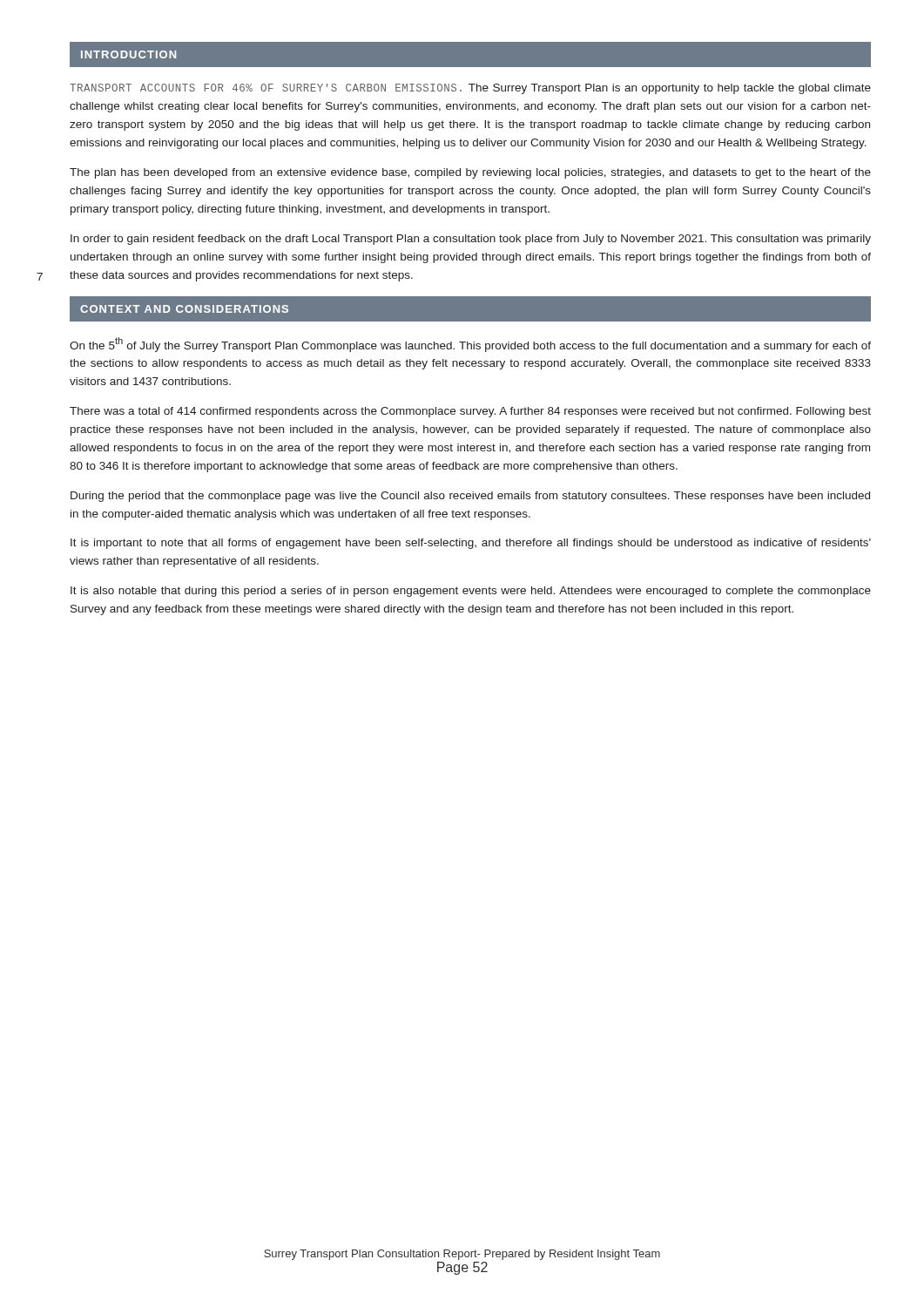The image size is (924, 1307).
Task: Click on the text starting "In order to gain resident feedback"
Action: click(x=470, y=257)
